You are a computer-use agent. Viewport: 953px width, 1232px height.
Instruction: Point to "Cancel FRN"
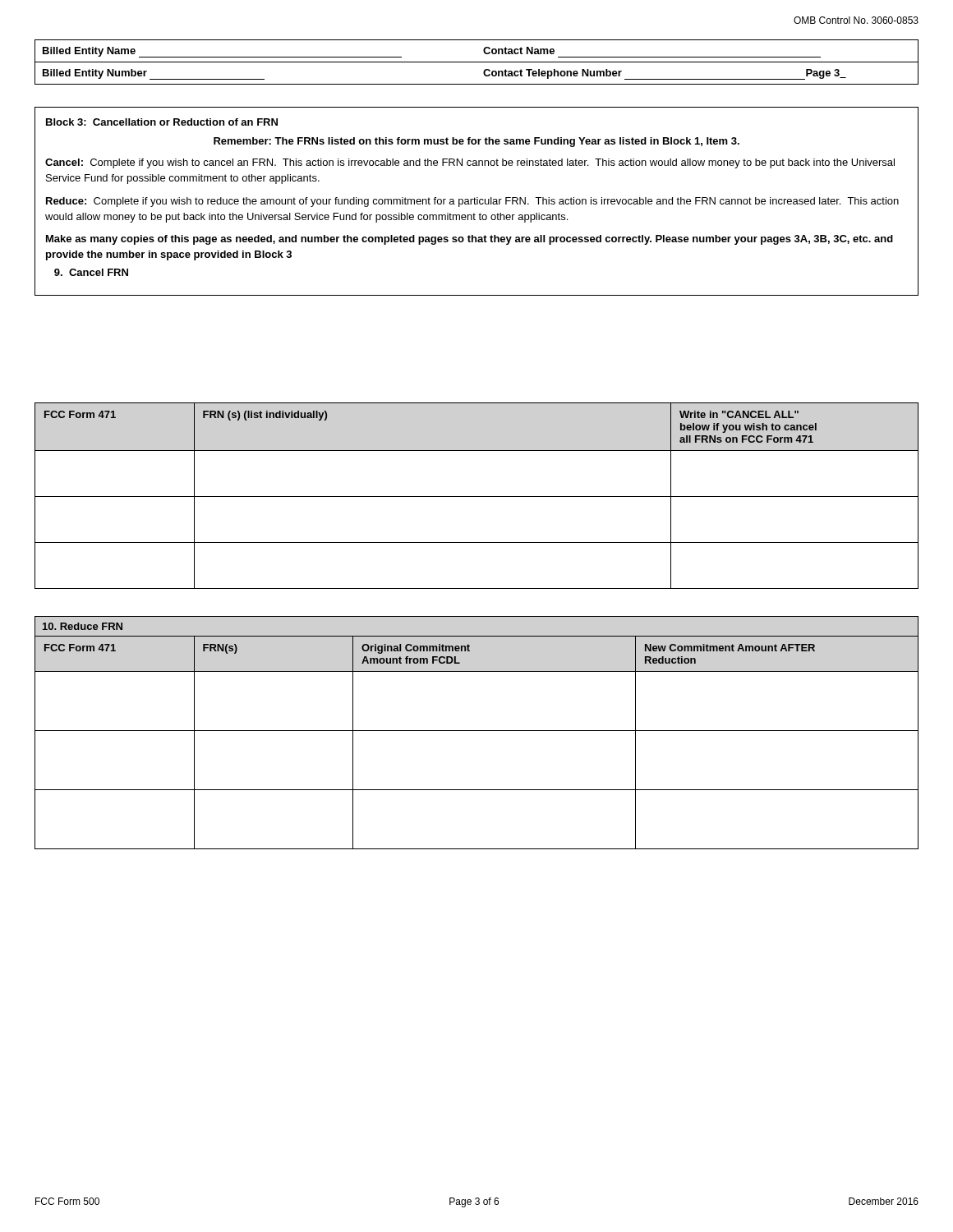click(87, 272)
